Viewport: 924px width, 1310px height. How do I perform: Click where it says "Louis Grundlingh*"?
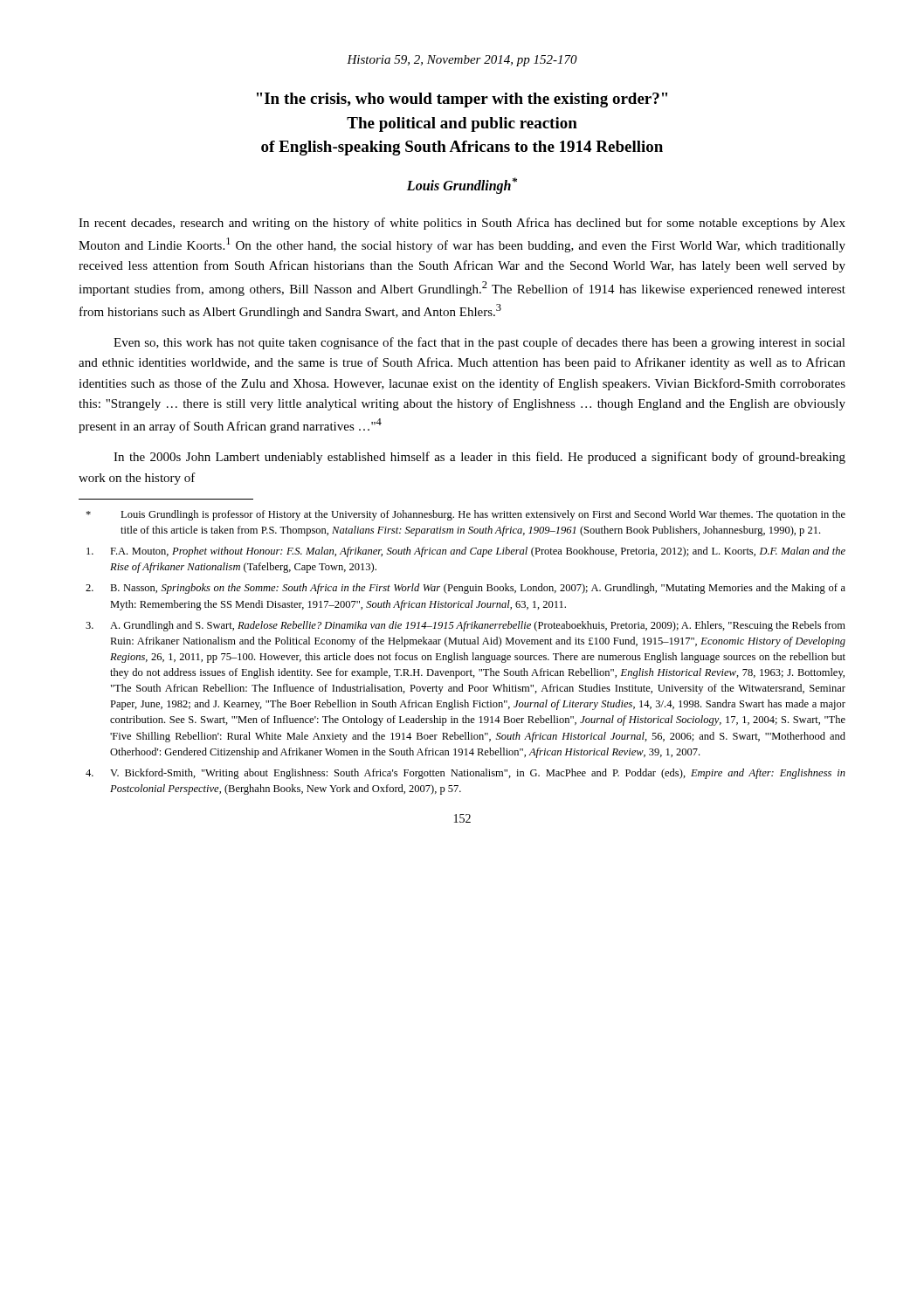(x=462, y=184)
